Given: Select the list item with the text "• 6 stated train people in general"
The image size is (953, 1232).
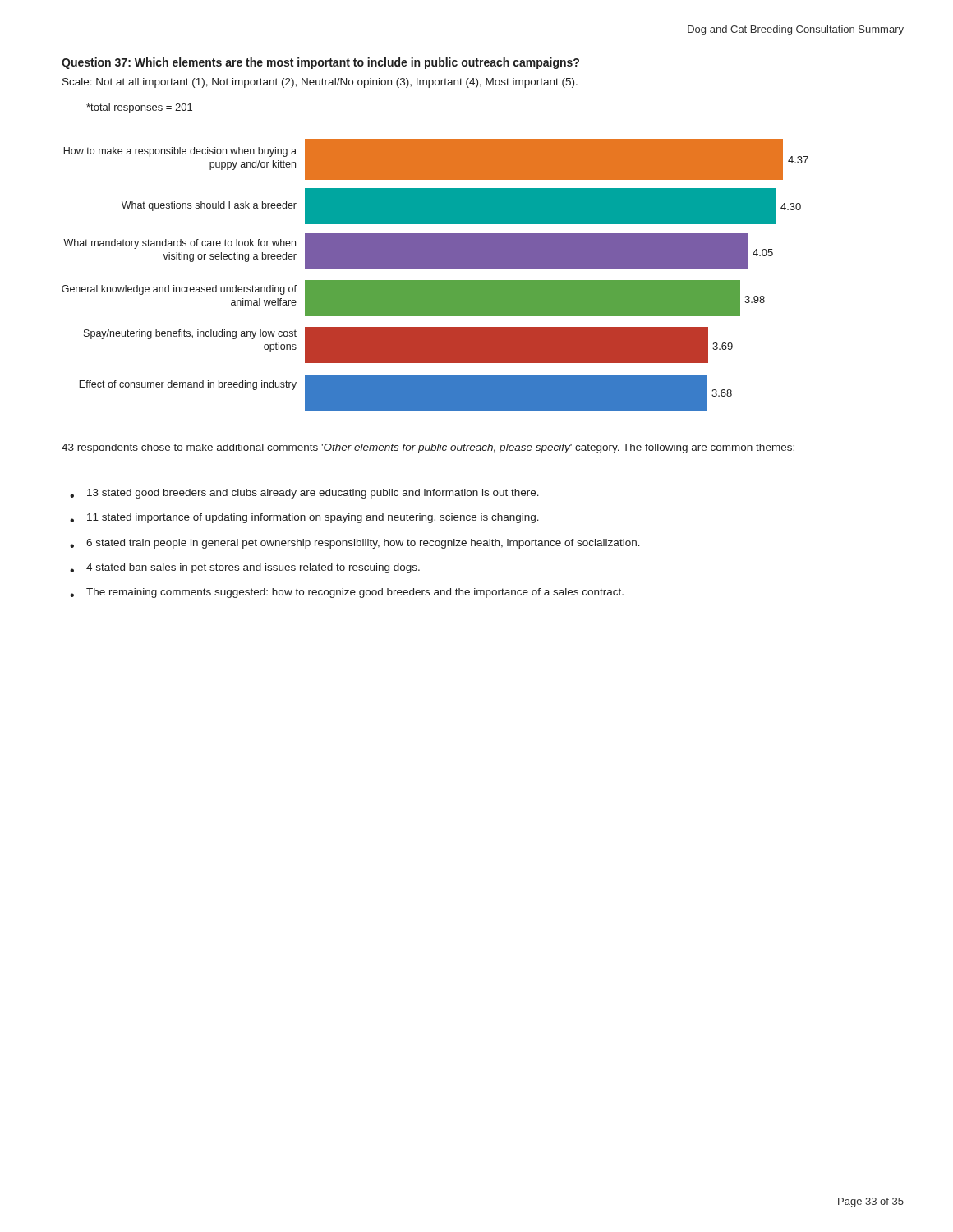Looking at the screenshot, I should pos(355,543).
